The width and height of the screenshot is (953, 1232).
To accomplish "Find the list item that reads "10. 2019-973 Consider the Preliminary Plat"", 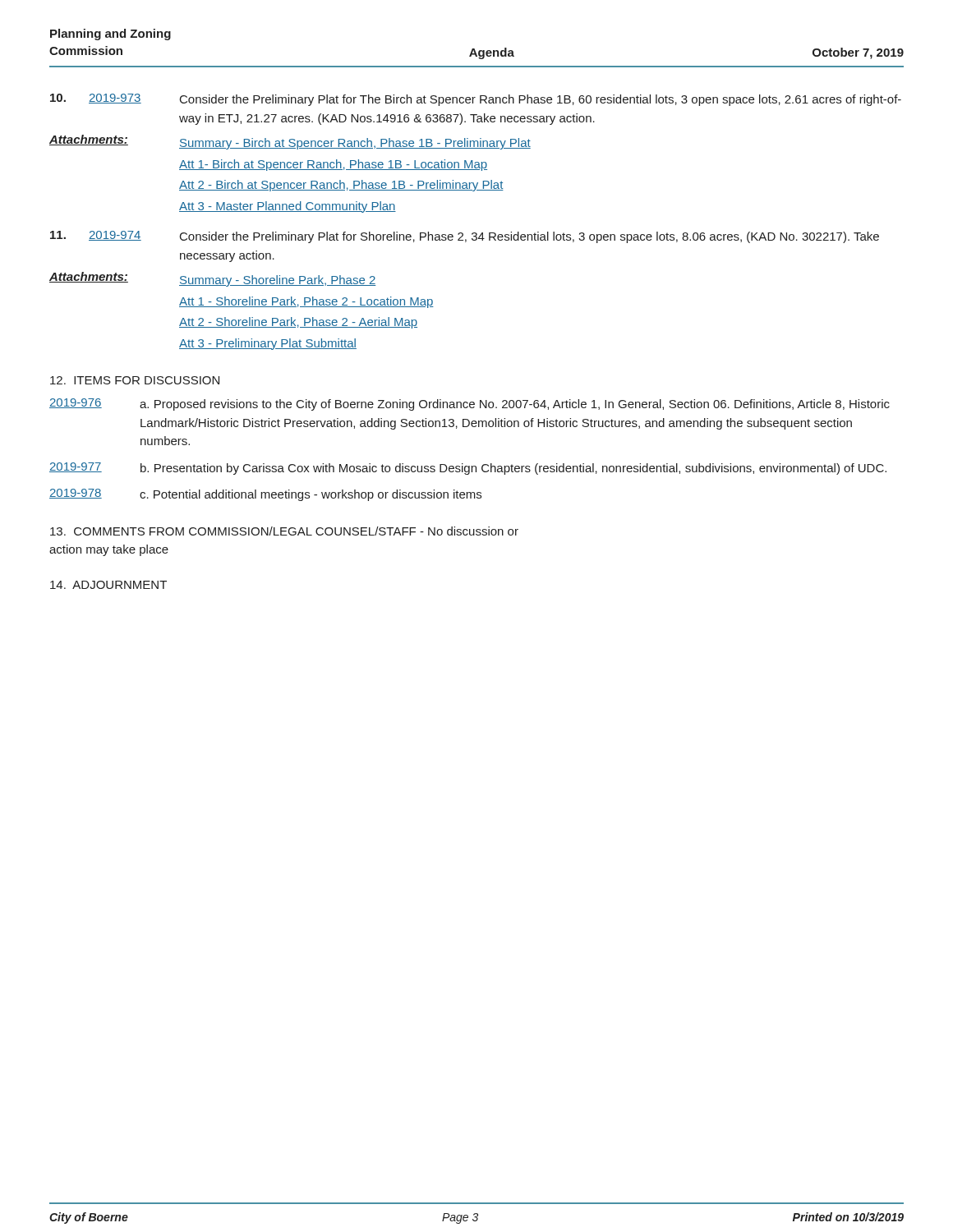I will (476, 109).
